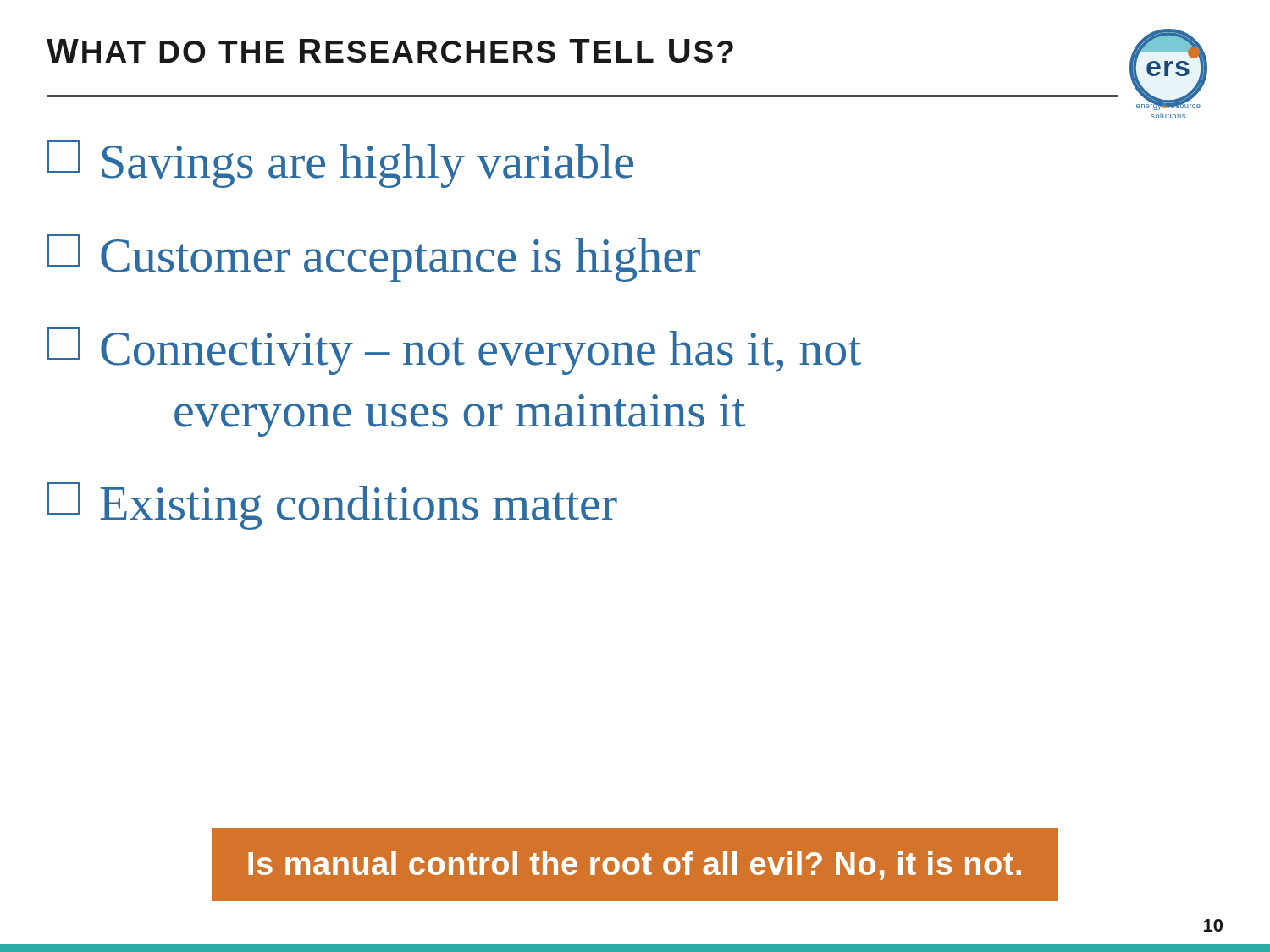Click the title
This screenshot has height=952, width=1270.
pos(392,51)
